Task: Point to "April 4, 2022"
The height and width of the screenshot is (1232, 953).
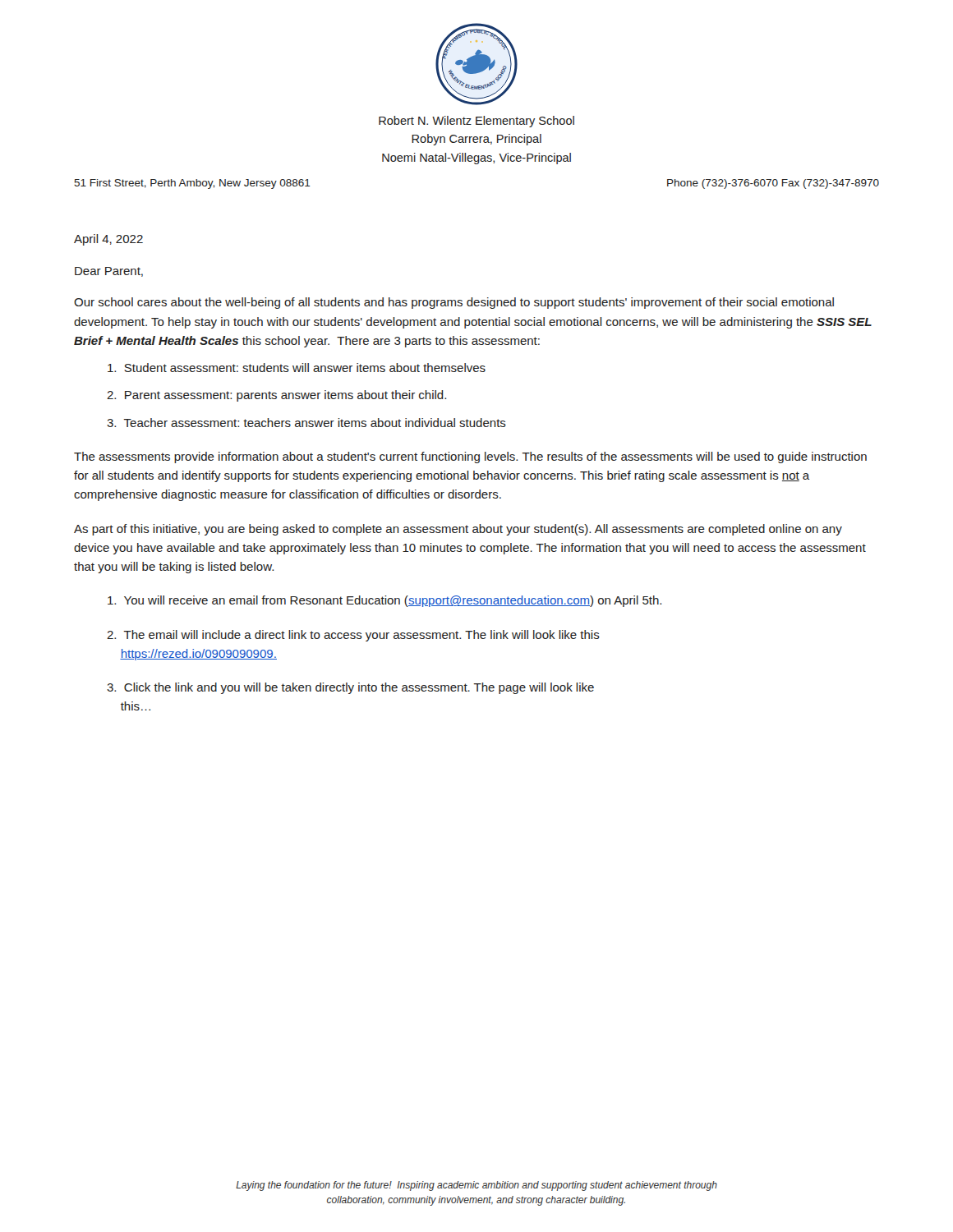Action: pyautogui.click(x=109, y=239)
